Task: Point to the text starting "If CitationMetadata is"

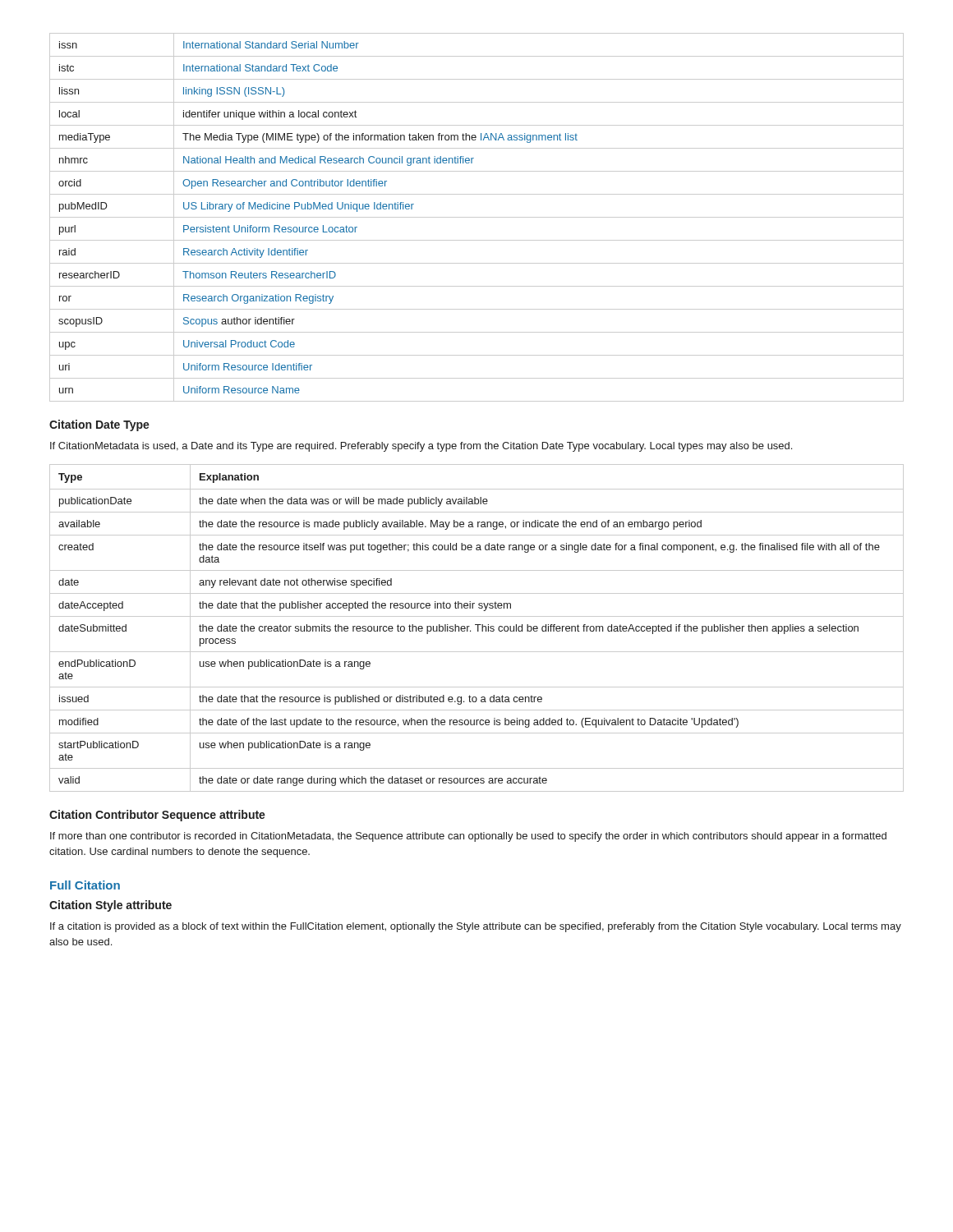Action: click(421, 446)
